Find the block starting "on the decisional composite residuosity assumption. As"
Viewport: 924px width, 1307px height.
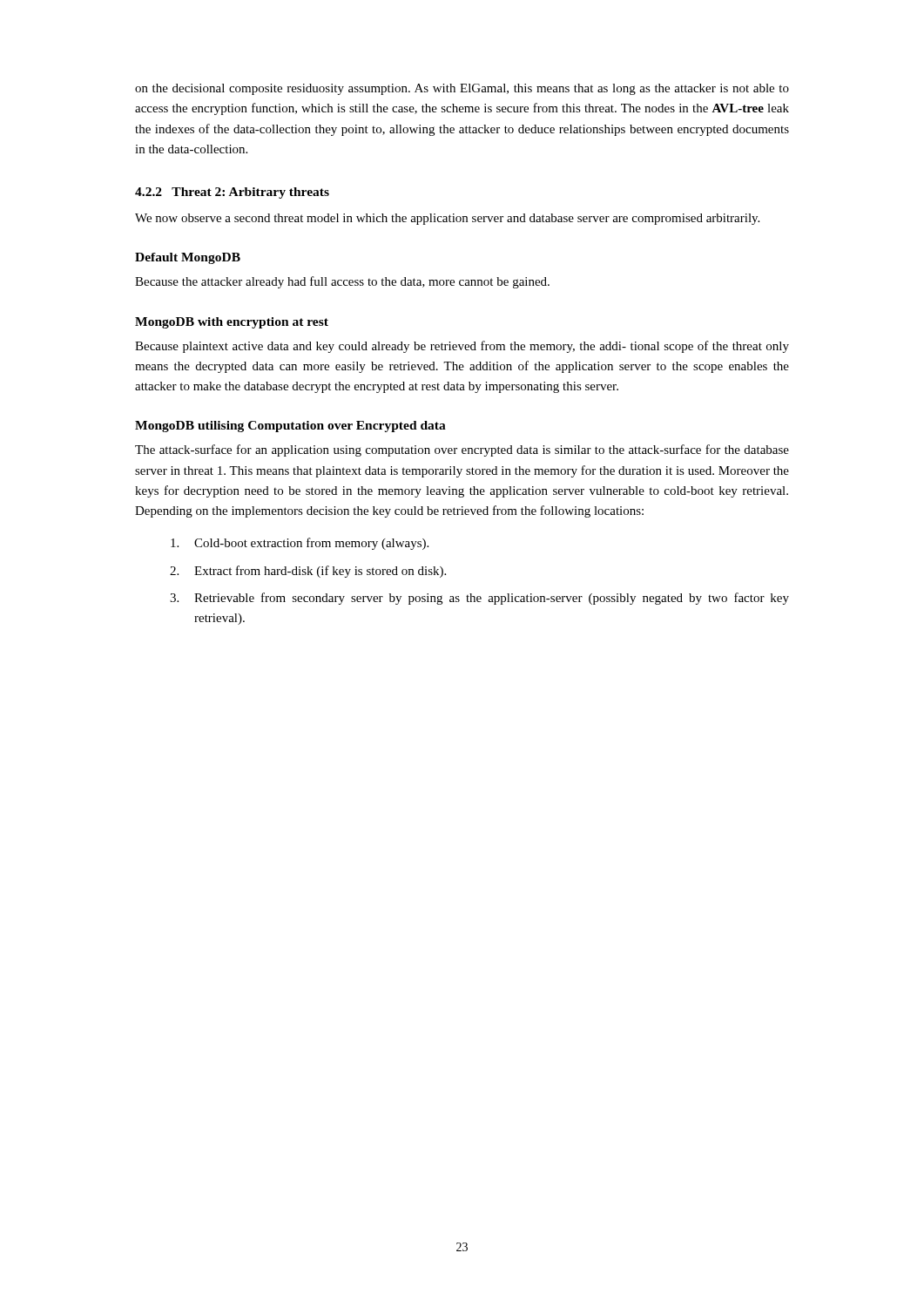click(462, 118)
